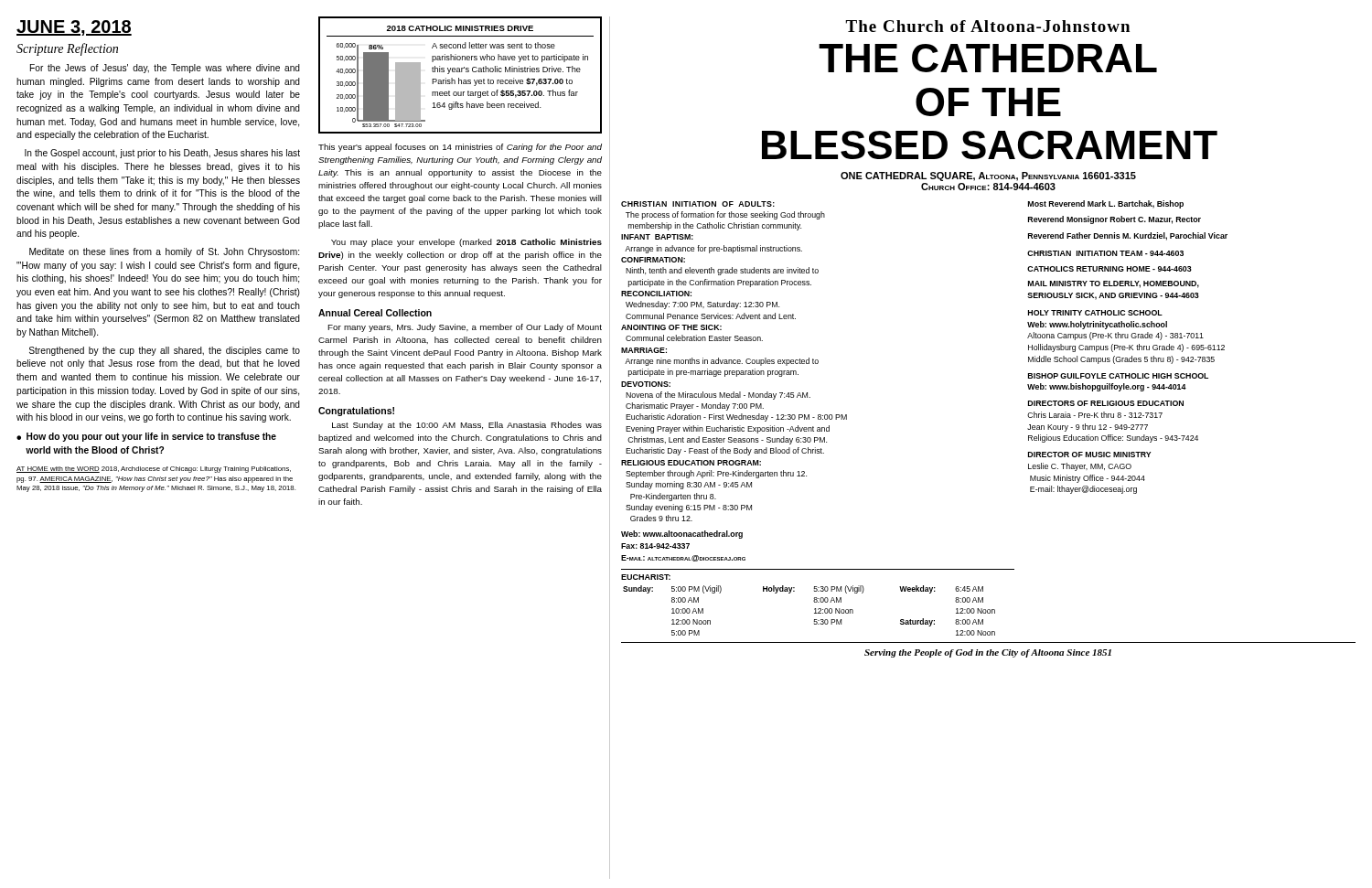This screenshot has width=1372, height=888.
Task: Locate the block of text that opens with "ONE CATHEDRAL SQUARE, Altoona, Pennsylvania"
Action: [x=988, y=181]
